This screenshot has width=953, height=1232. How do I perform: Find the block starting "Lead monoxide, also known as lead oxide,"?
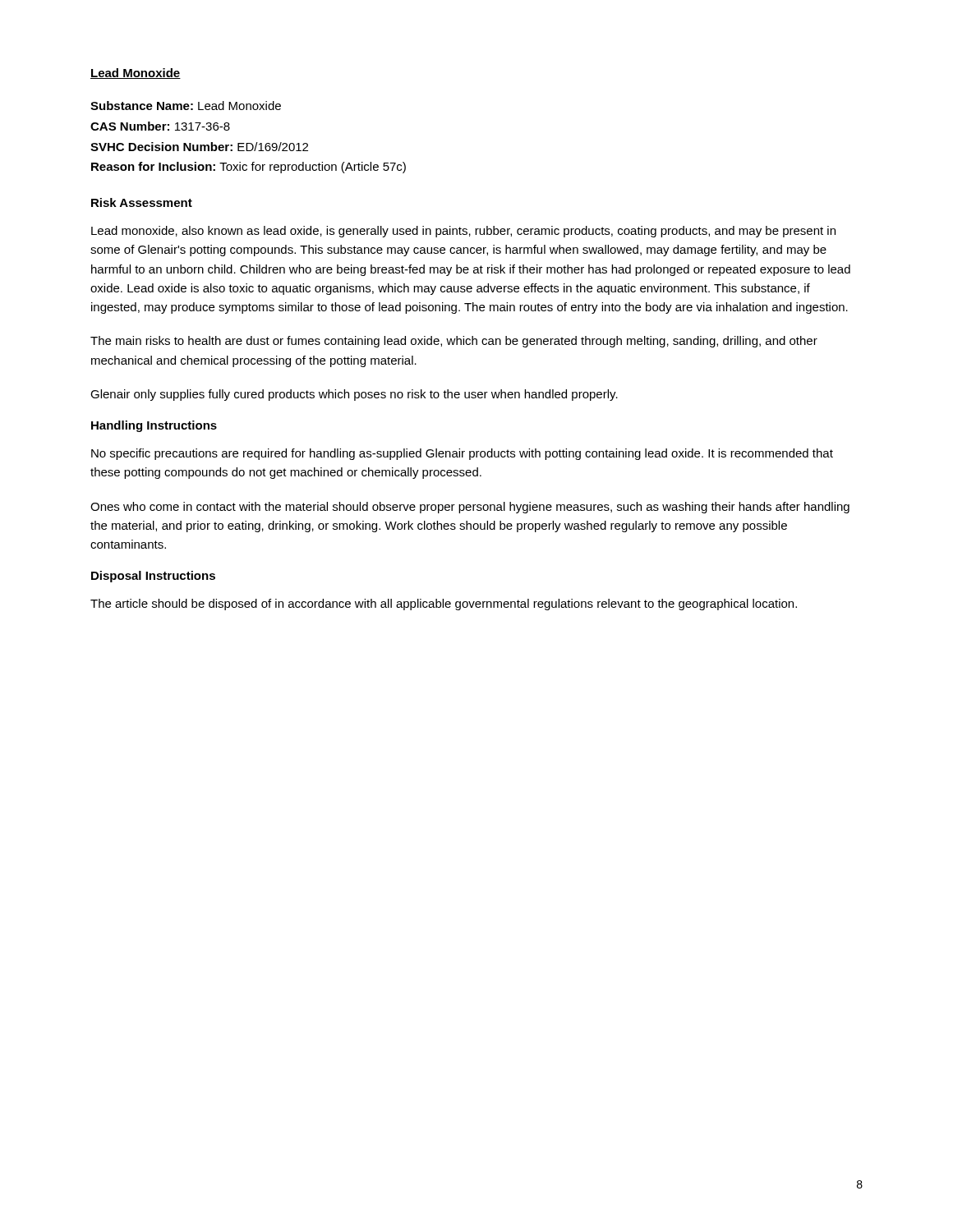pyautogui.click(x=471, y=269)
